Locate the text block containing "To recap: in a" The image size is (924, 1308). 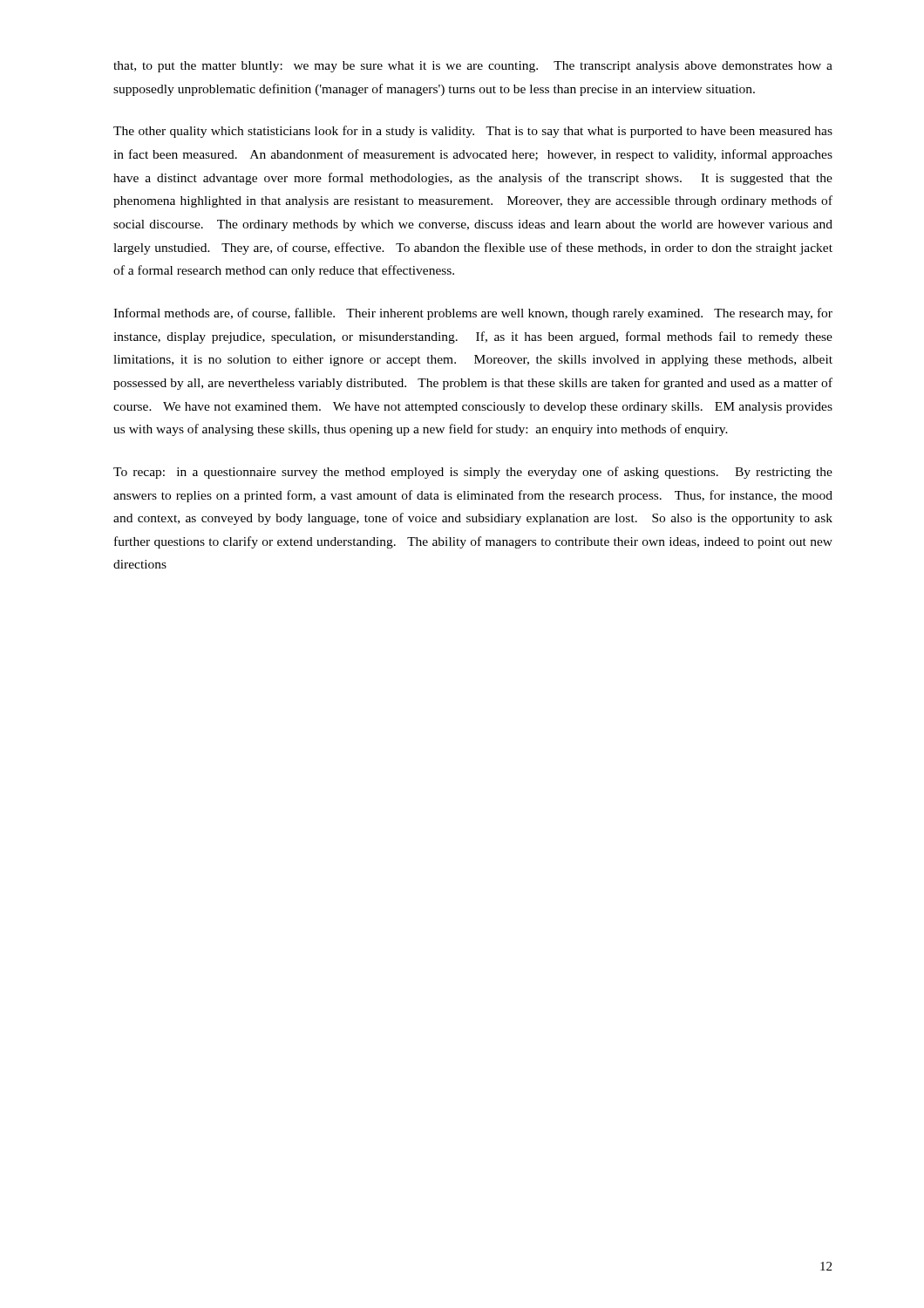473,518
